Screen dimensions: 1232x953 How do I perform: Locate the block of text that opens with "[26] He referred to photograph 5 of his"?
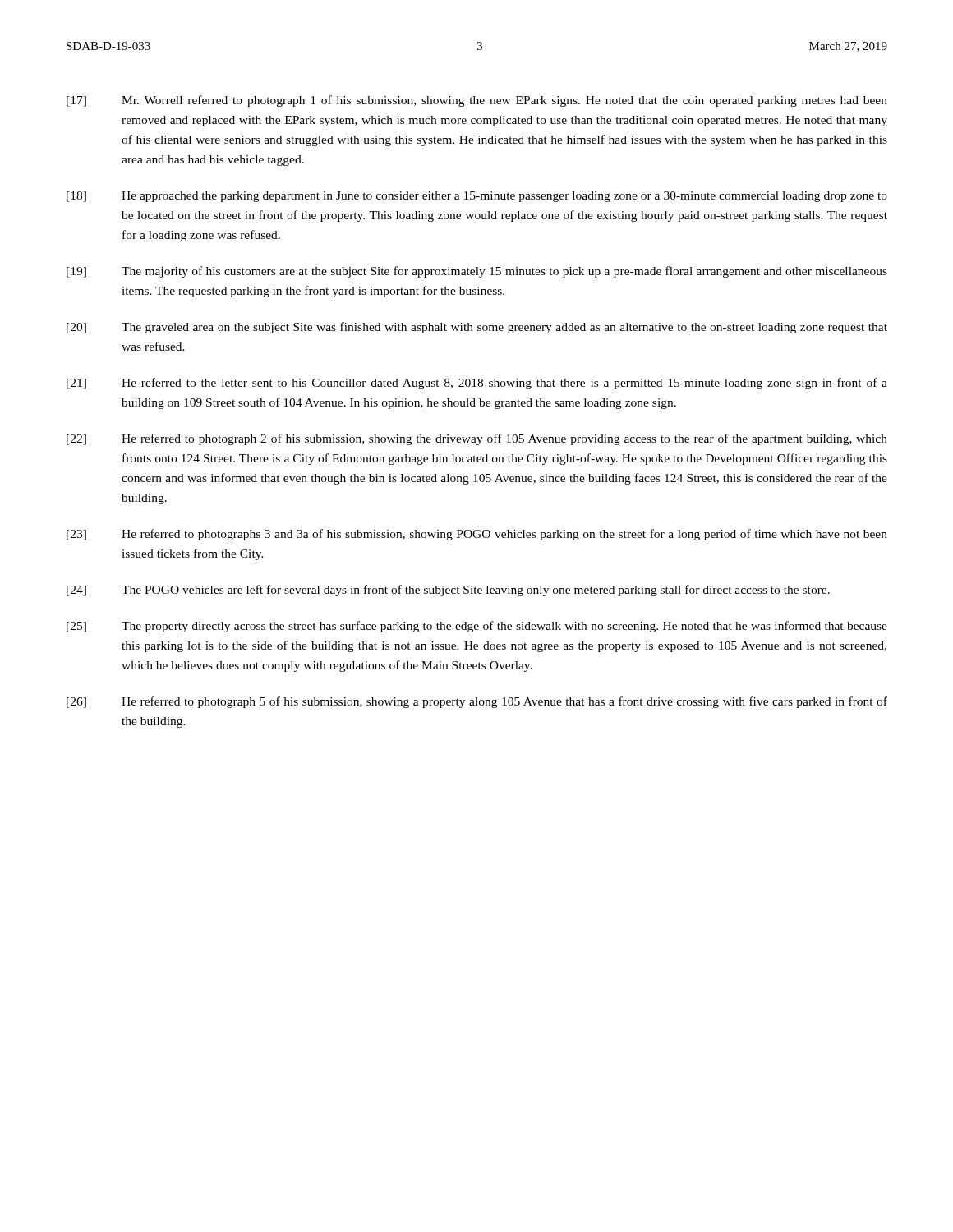pyautogui.click(x=476, y=712)
